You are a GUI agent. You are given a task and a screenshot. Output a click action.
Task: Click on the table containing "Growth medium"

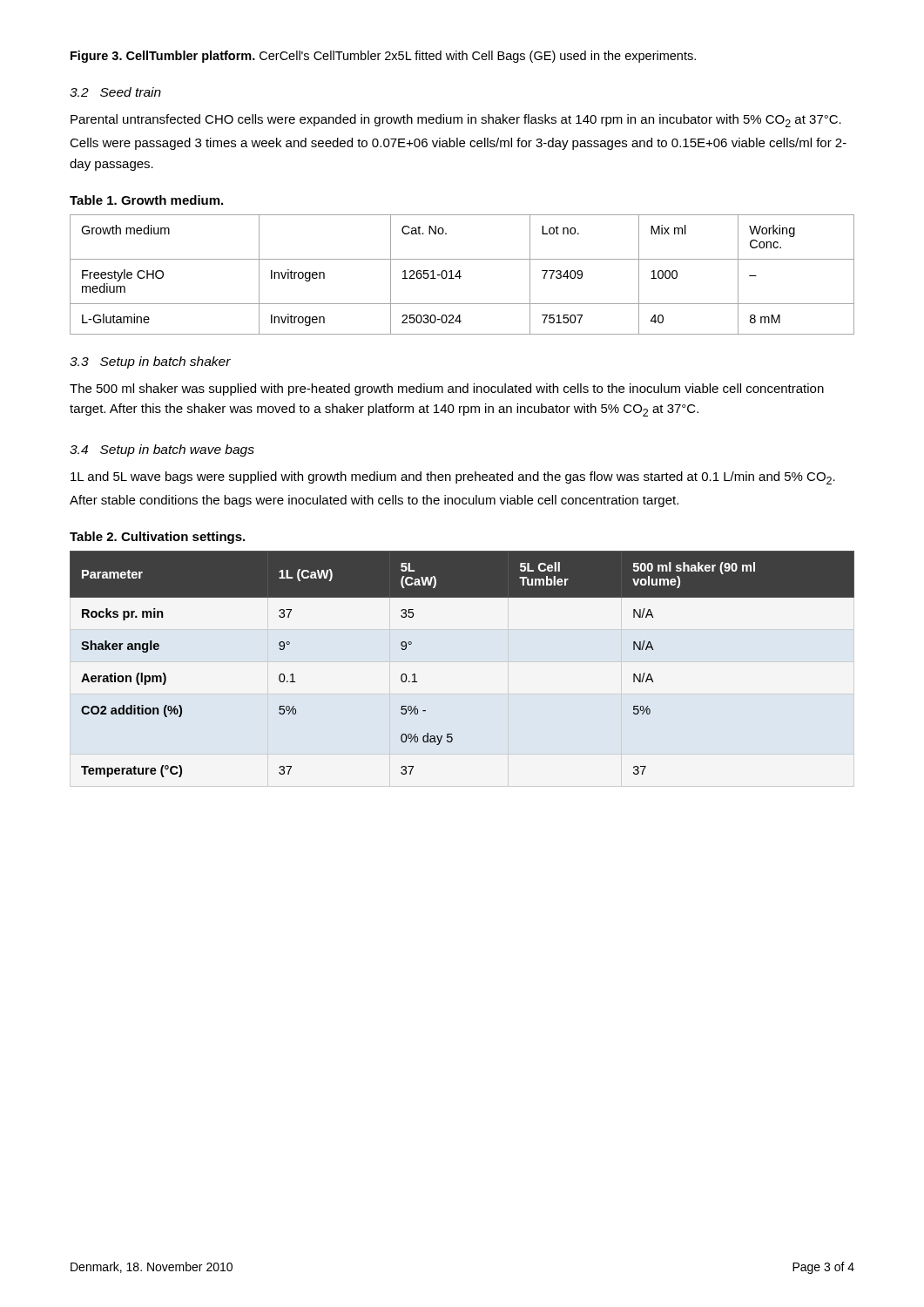pyautogui.click(x=462, y=274)
